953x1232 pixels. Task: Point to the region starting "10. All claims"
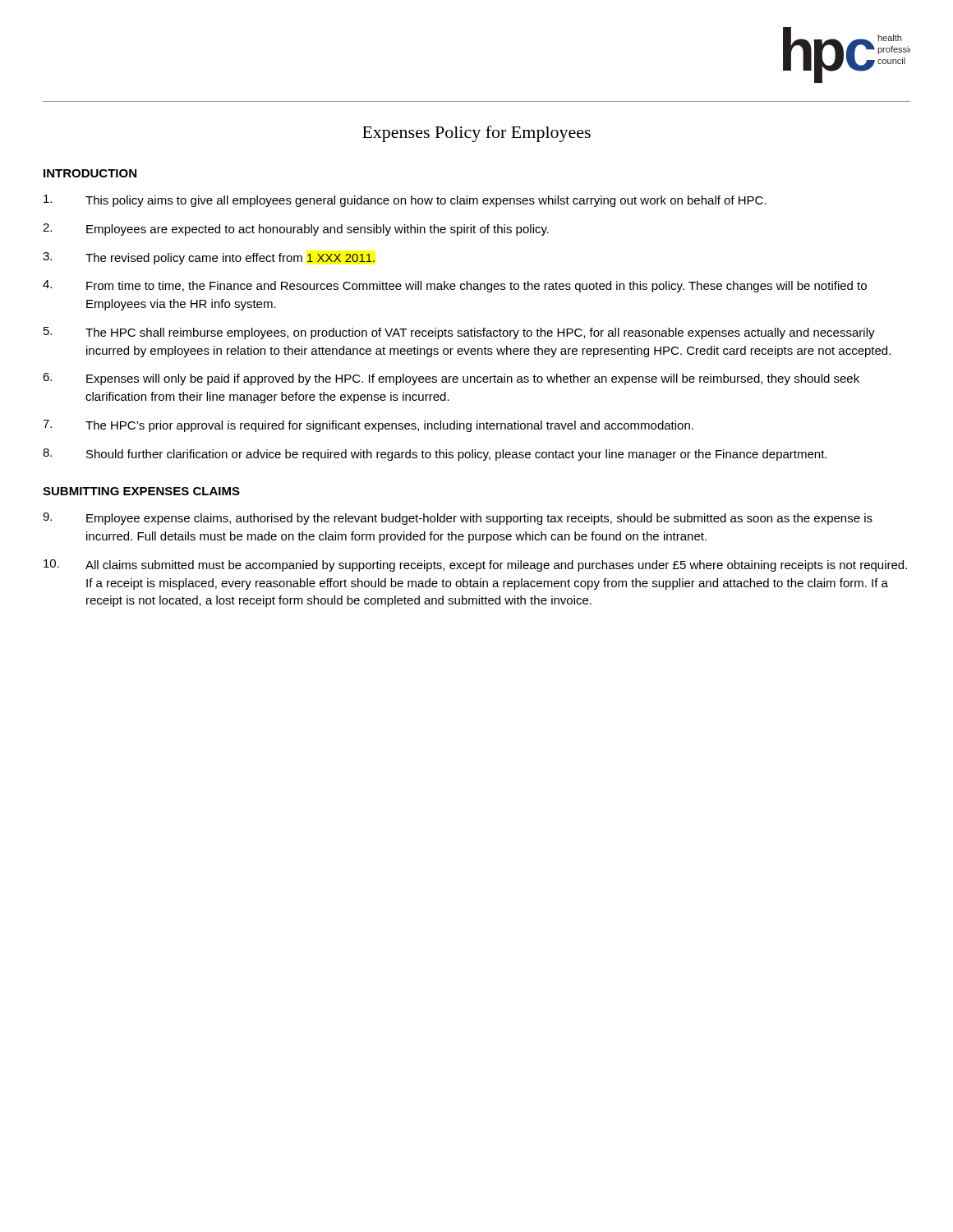476,583
